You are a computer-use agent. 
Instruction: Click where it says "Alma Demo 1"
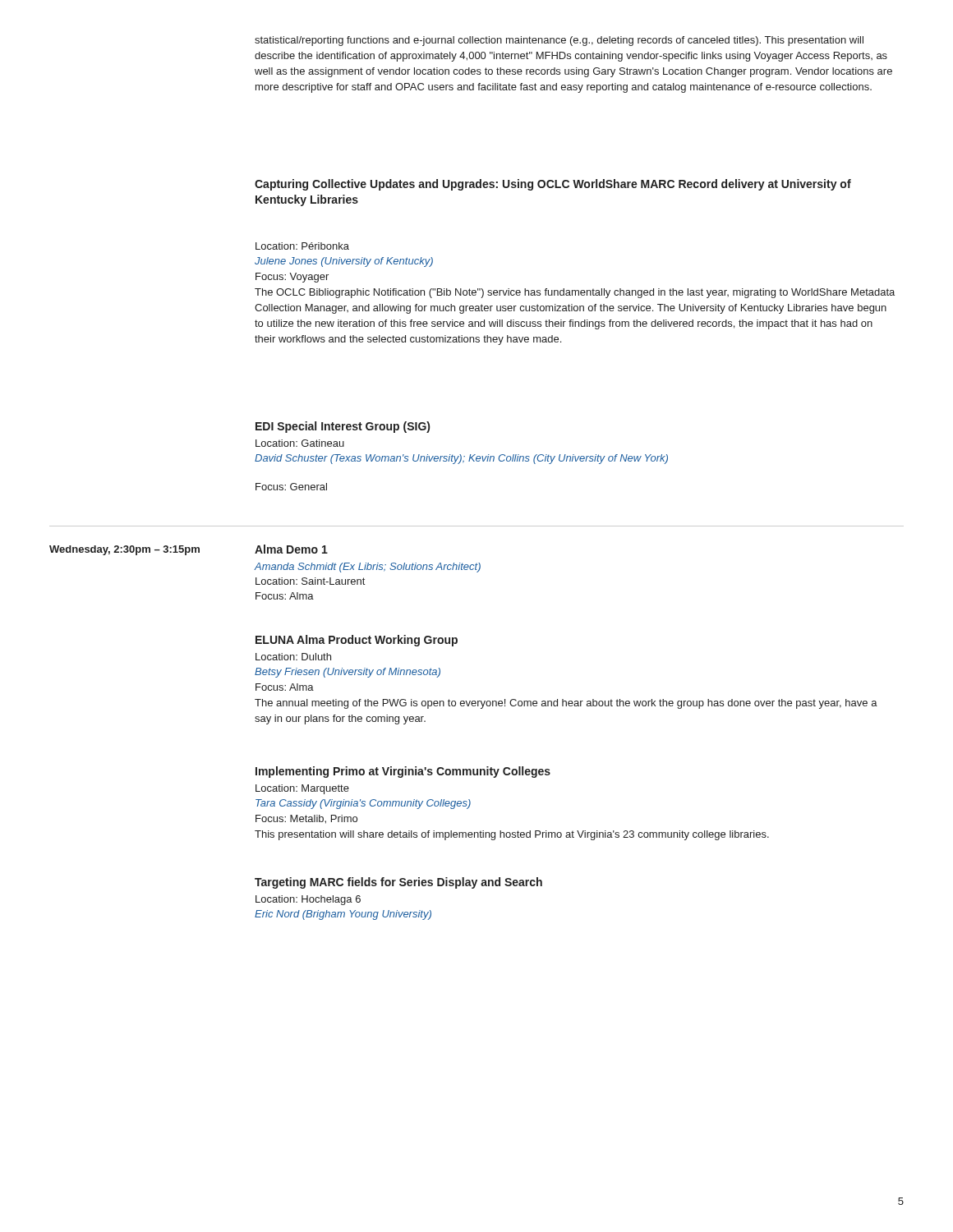[291, 549]
